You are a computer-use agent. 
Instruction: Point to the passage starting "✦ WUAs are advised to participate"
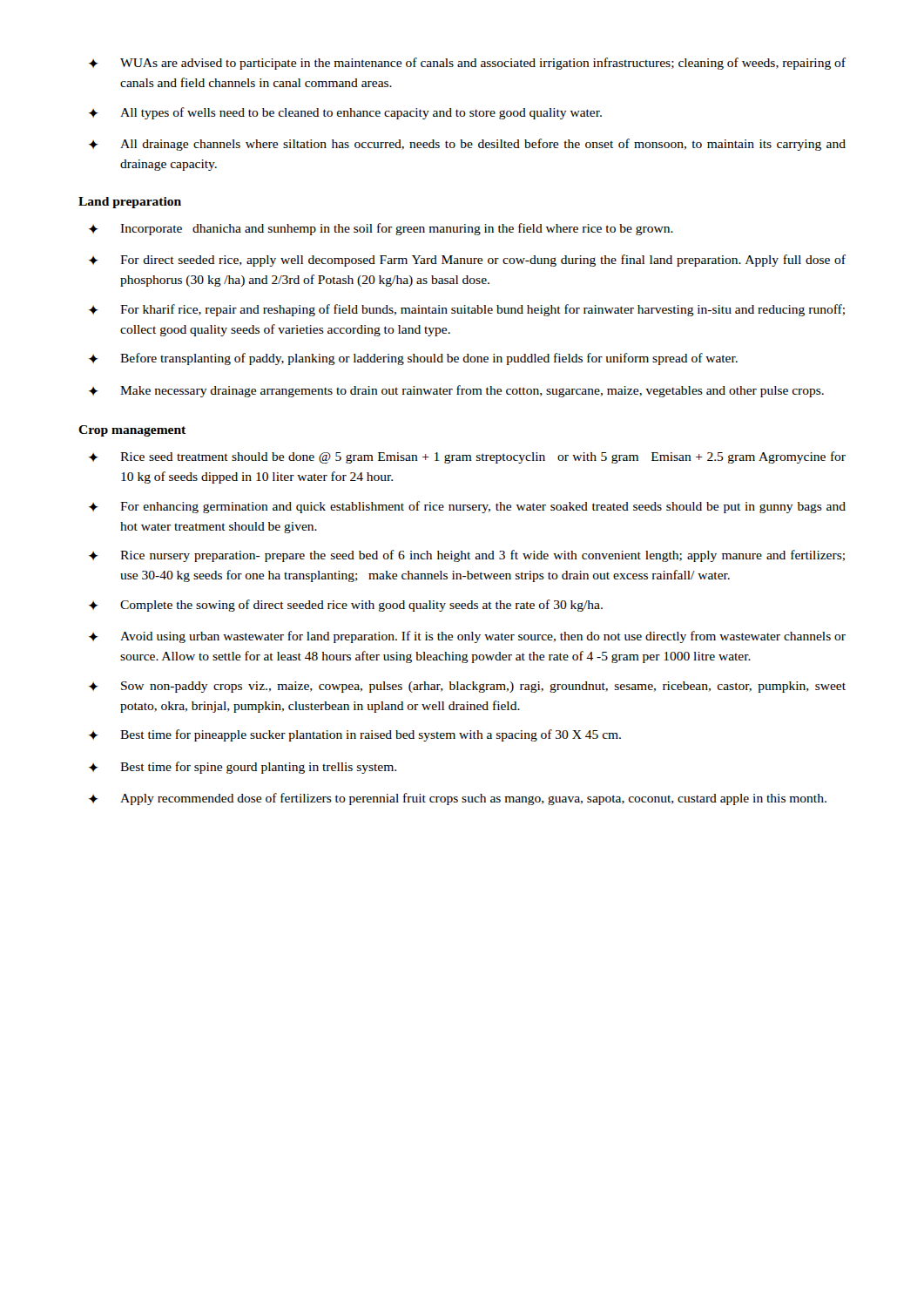tap(466, 73)
